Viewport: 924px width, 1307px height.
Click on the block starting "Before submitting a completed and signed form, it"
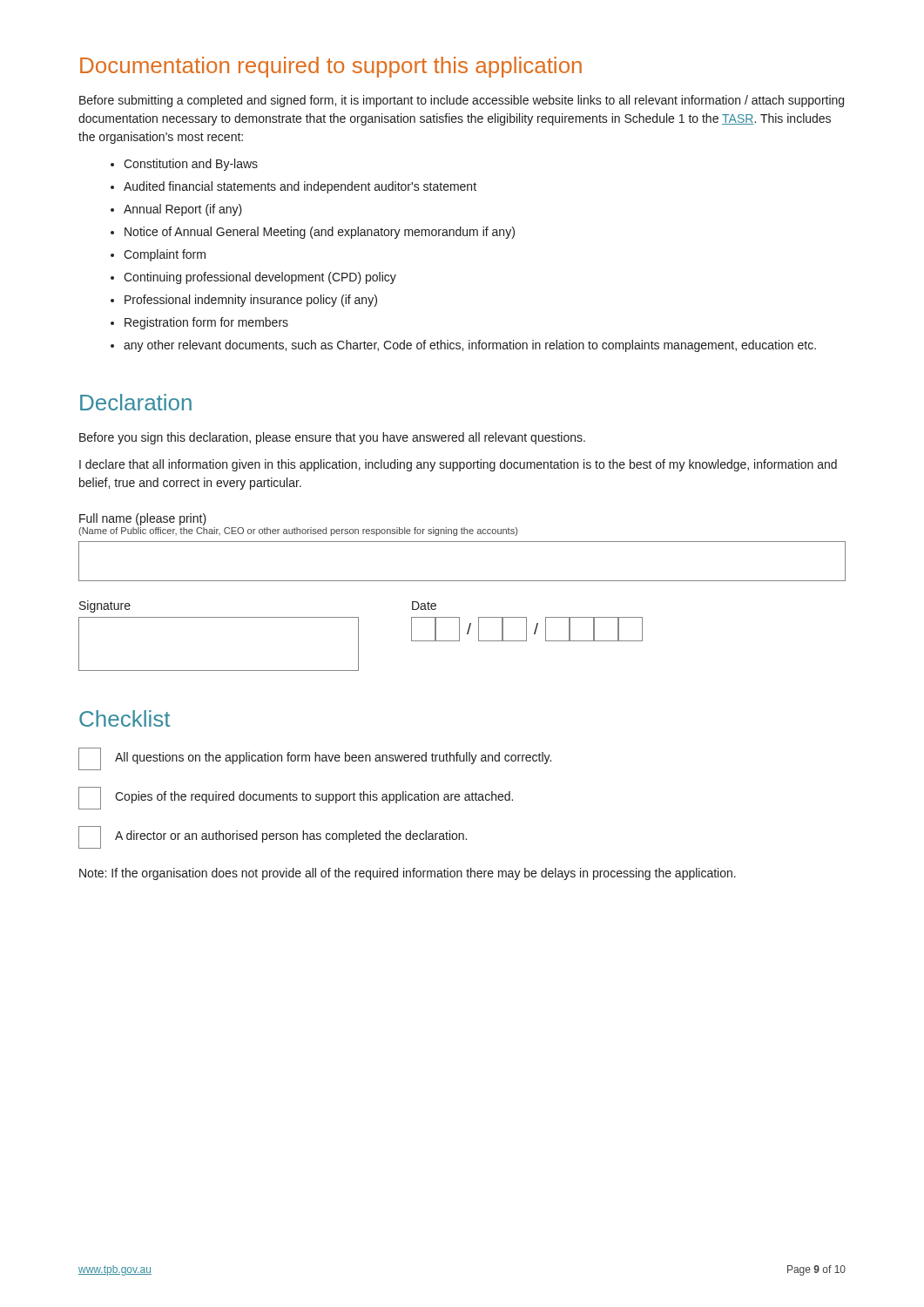click(x=462, y=119)
